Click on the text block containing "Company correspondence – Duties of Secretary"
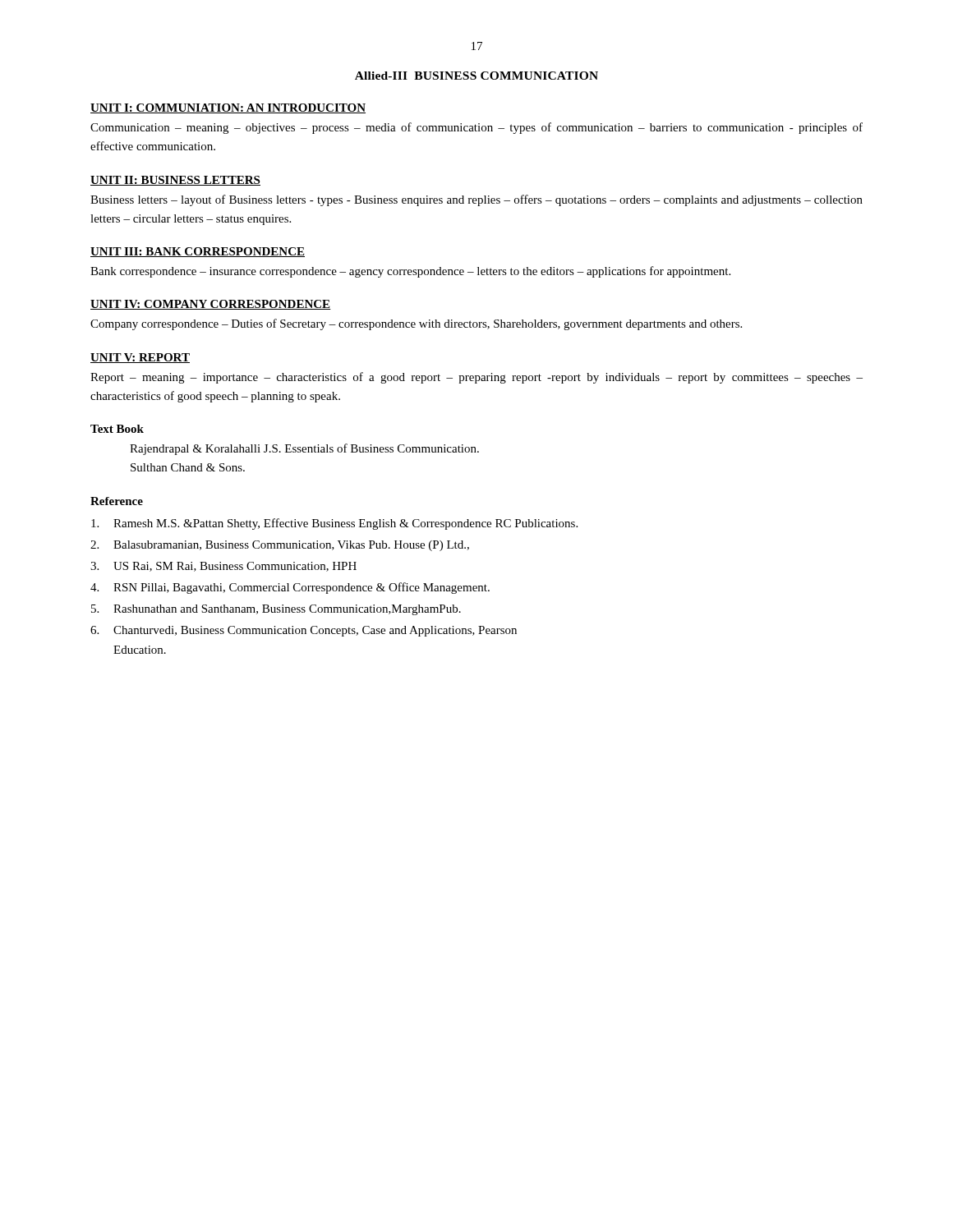Image resolution: width=953 pixels, height=1232 pixels. [417, 324]
